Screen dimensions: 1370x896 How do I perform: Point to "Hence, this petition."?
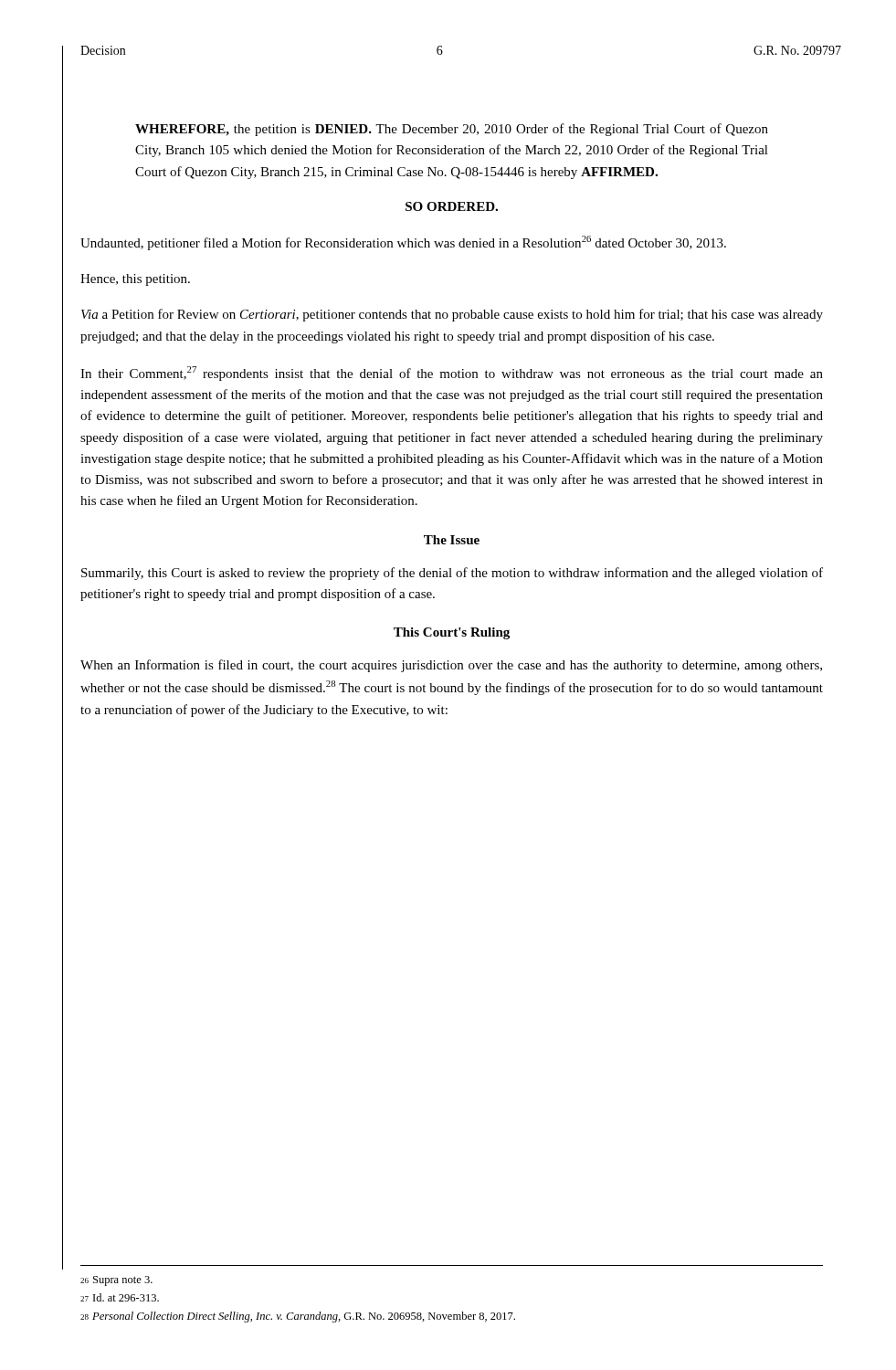click(x=136, y=279)
